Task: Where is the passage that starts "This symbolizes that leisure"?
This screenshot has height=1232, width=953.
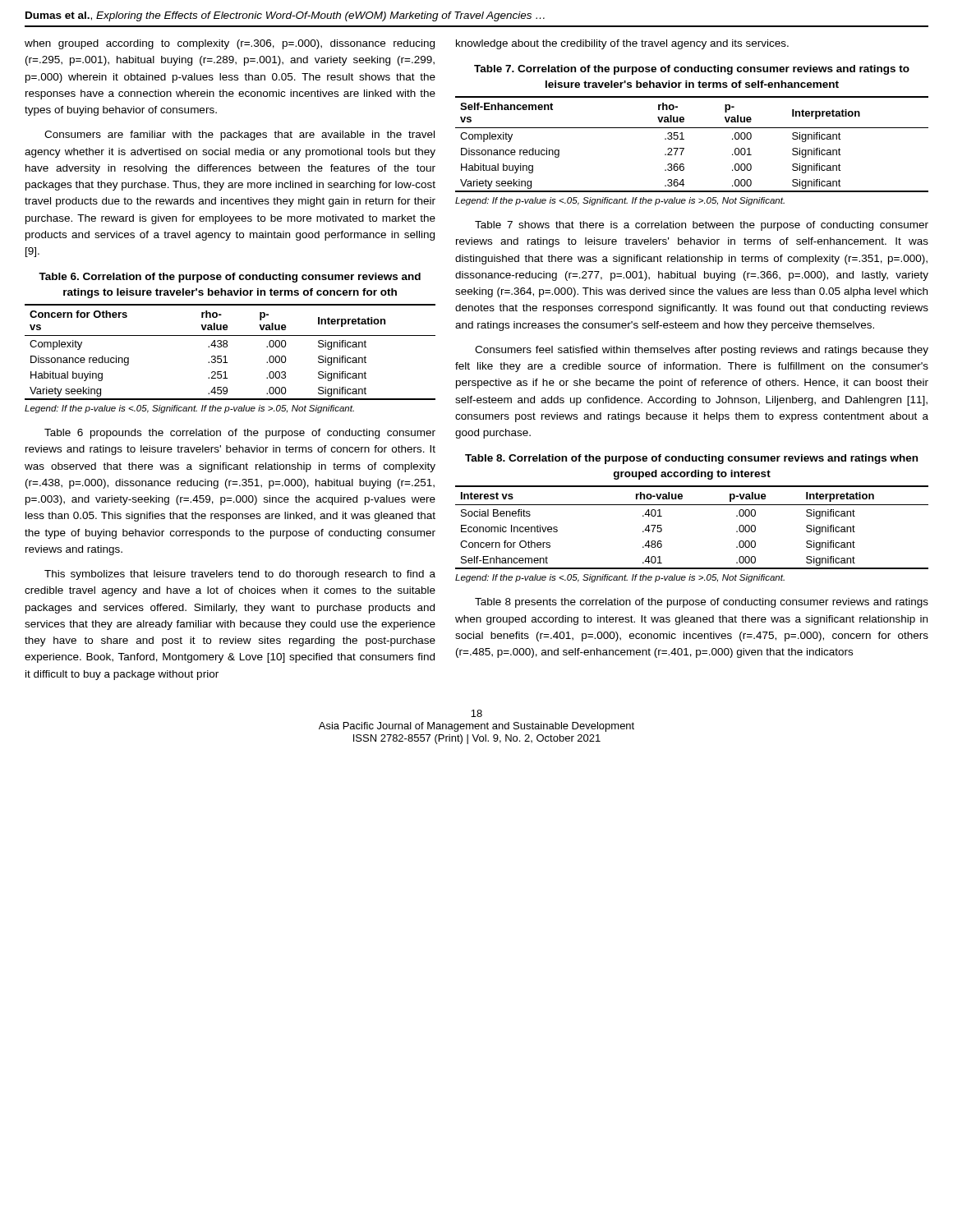Action: pyautogui.click(x=230, y=624)
